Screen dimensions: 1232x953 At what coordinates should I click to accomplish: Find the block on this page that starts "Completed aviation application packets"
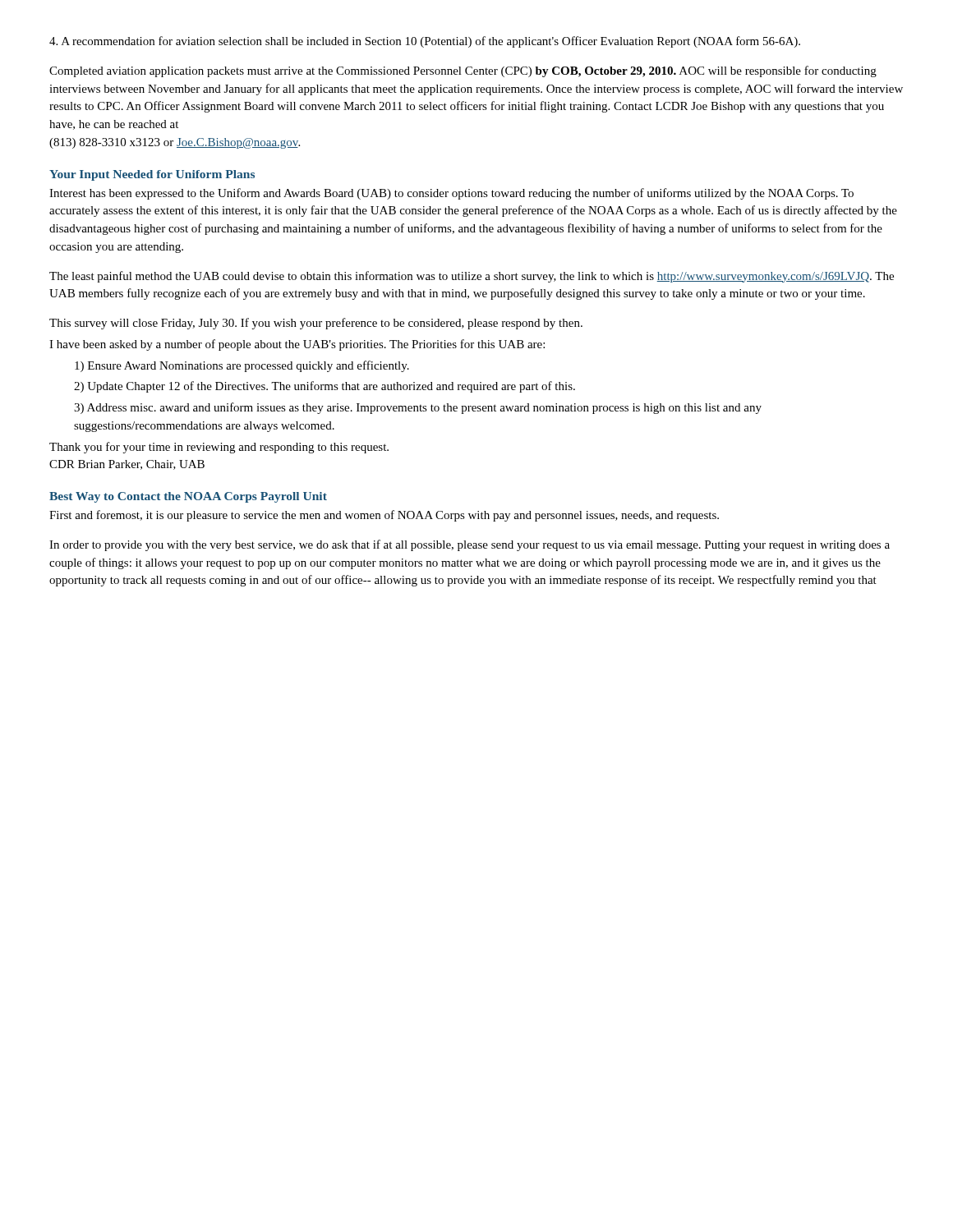(x=476, y=106)
